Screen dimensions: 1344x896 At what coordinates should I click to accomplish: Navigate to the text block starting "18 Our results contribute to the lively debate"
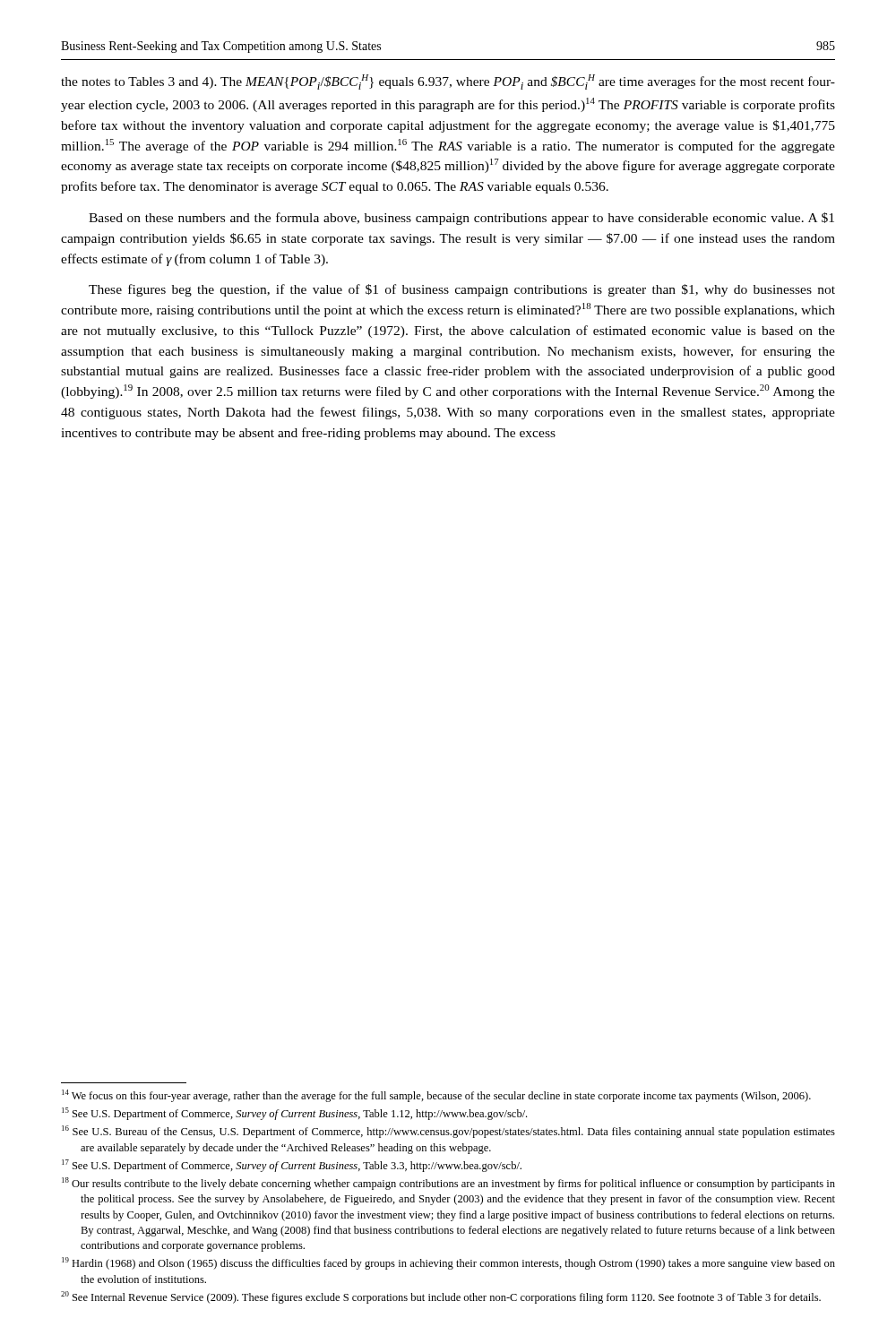448,1214
